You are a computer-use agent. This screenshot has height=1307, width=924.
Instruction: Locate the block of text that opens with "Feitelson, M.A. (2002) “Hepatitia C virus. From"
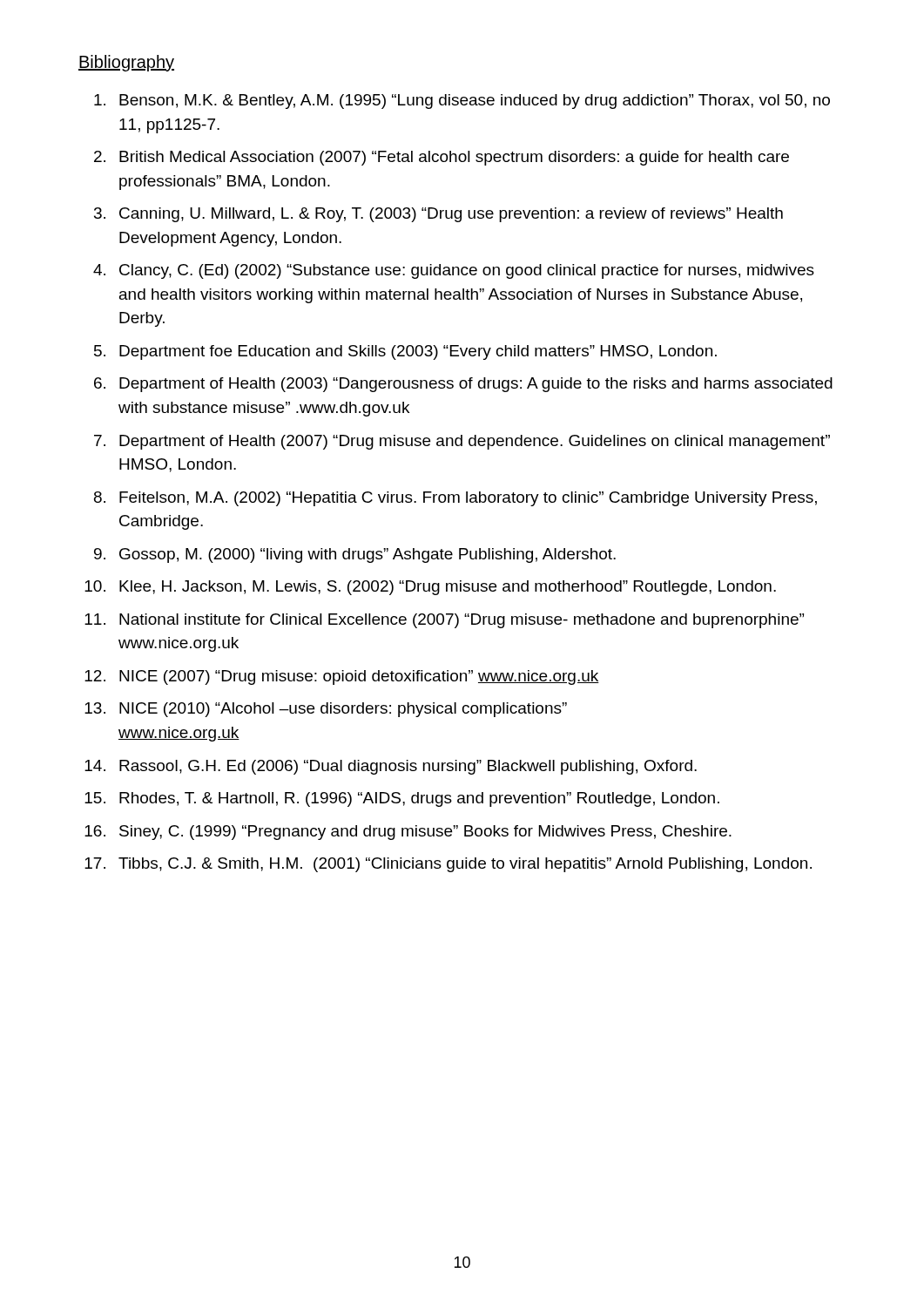click(x=468, y=509)
